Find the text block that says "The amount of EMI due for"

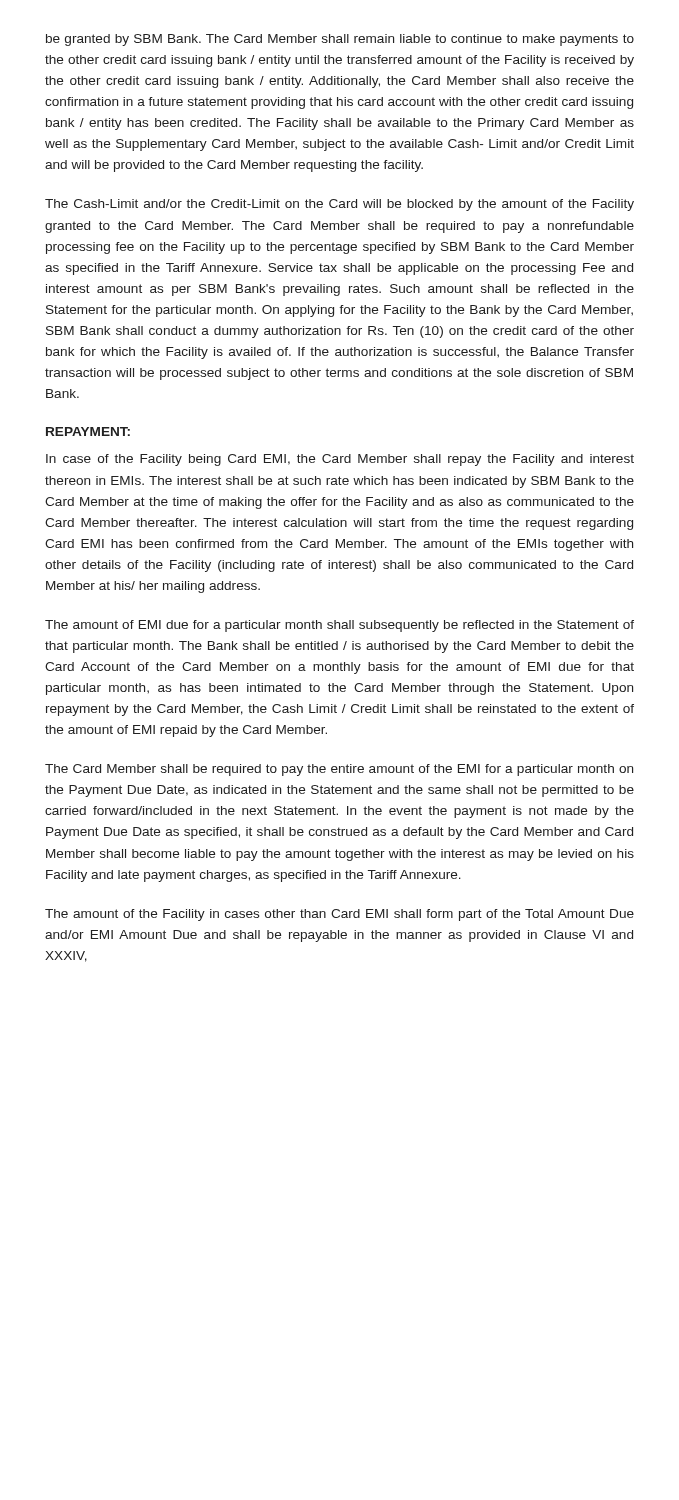point(340,677)
